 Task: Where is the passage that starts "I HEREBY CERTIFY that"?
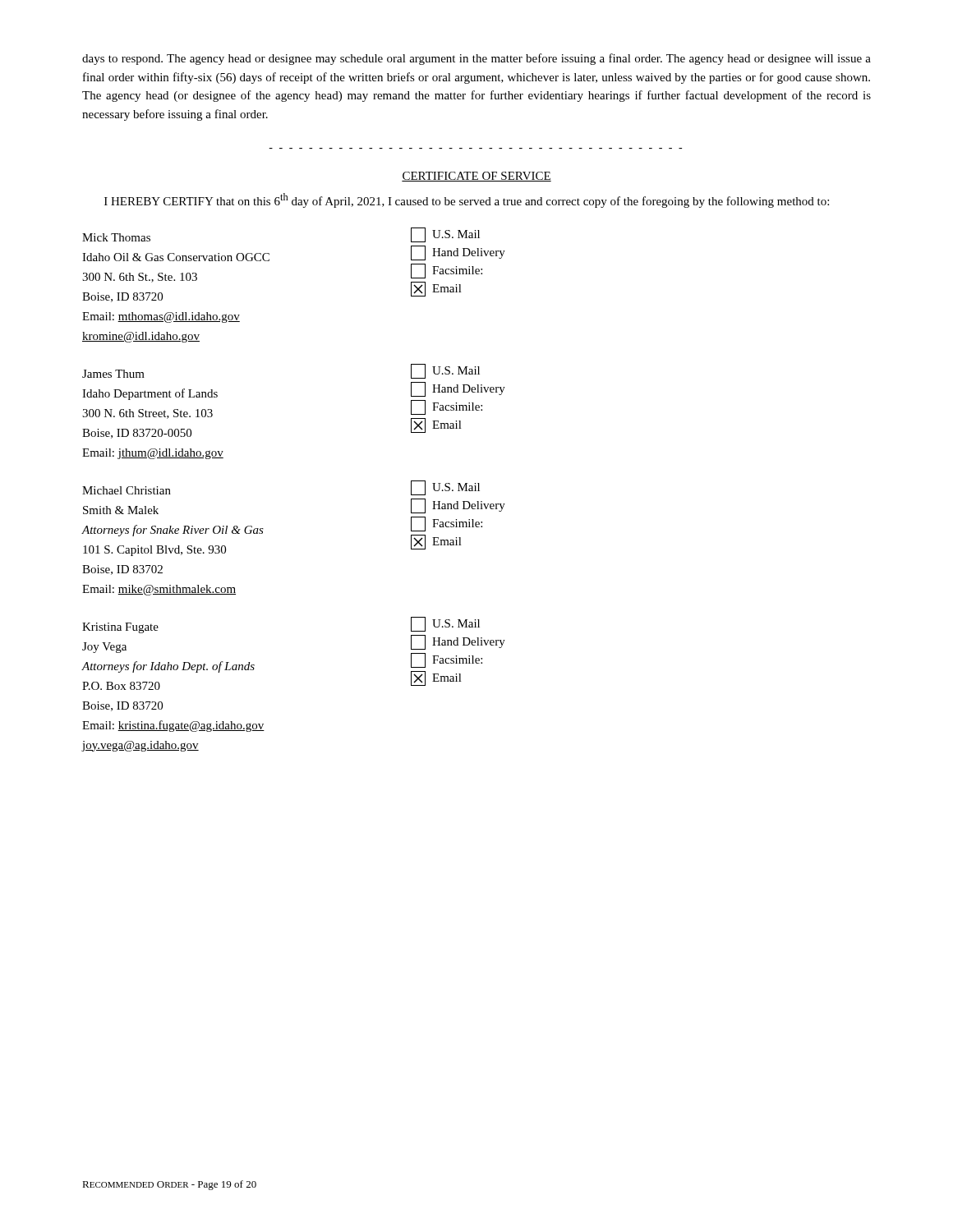[456, 200]
